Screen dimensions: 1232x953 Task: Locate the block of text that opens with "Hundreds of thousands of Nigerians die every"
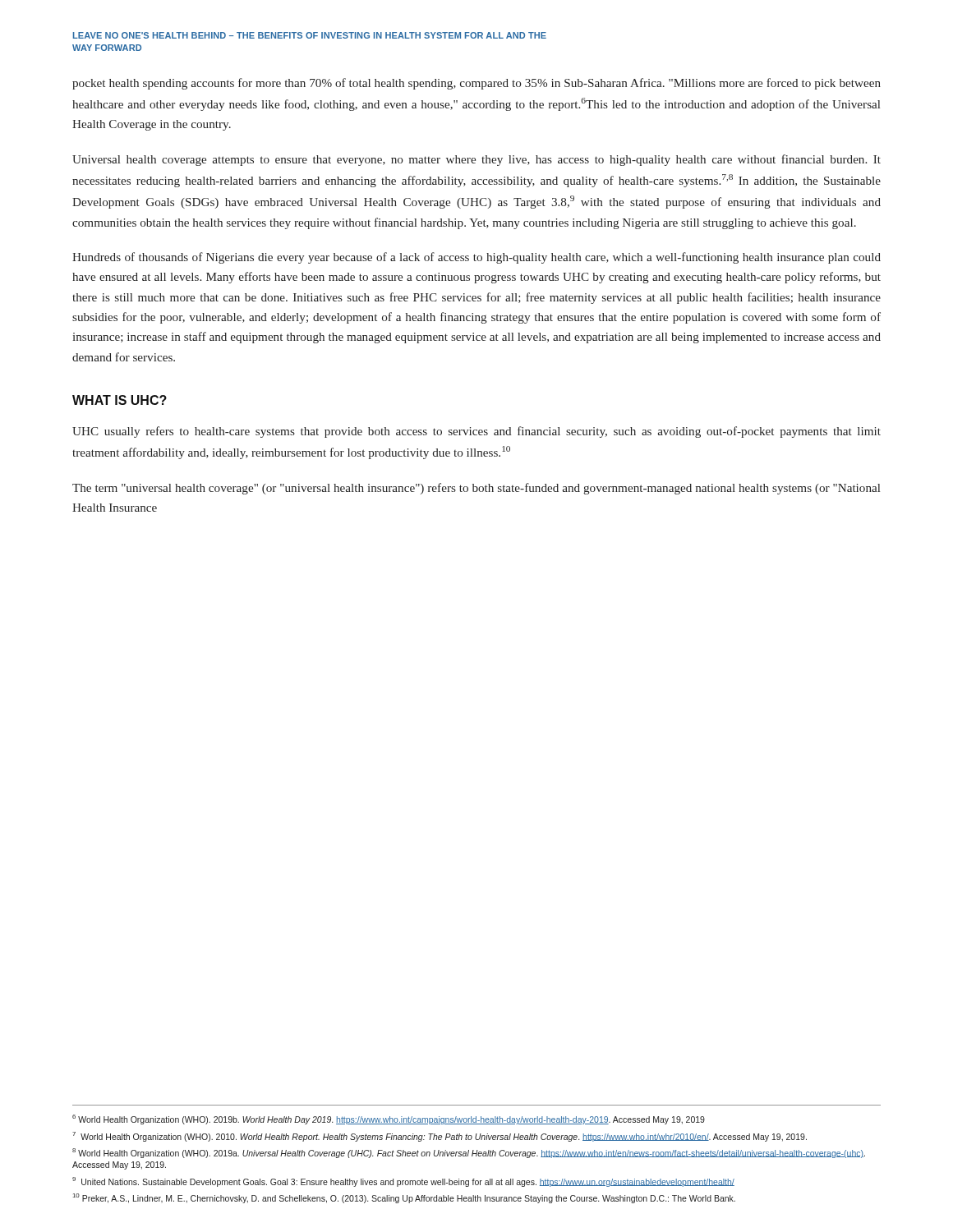click(476, 307)
